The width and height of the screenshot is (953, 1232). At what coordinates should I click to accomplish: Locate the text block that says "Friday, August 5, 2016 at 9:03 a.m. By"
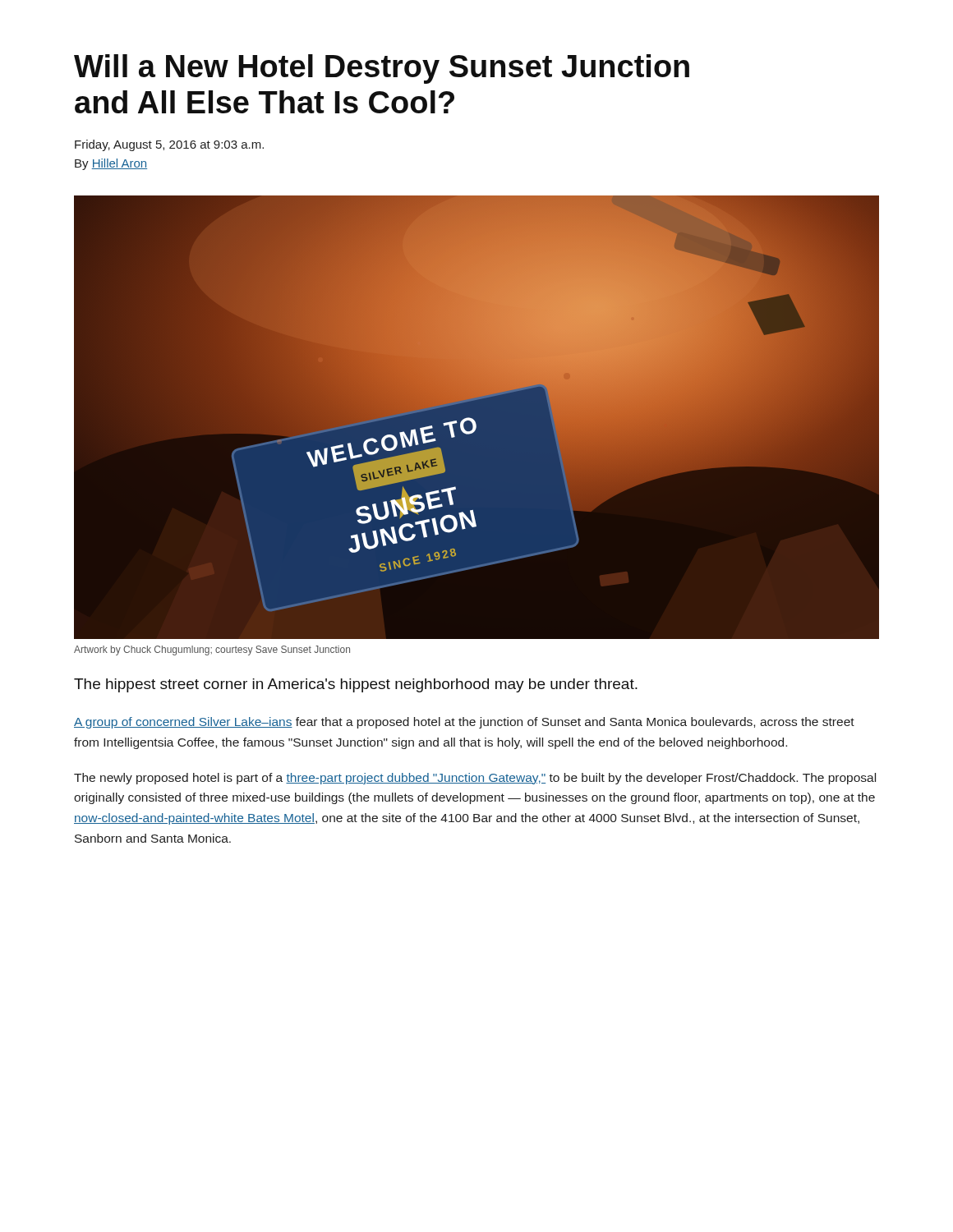click(x=169, y=154)
